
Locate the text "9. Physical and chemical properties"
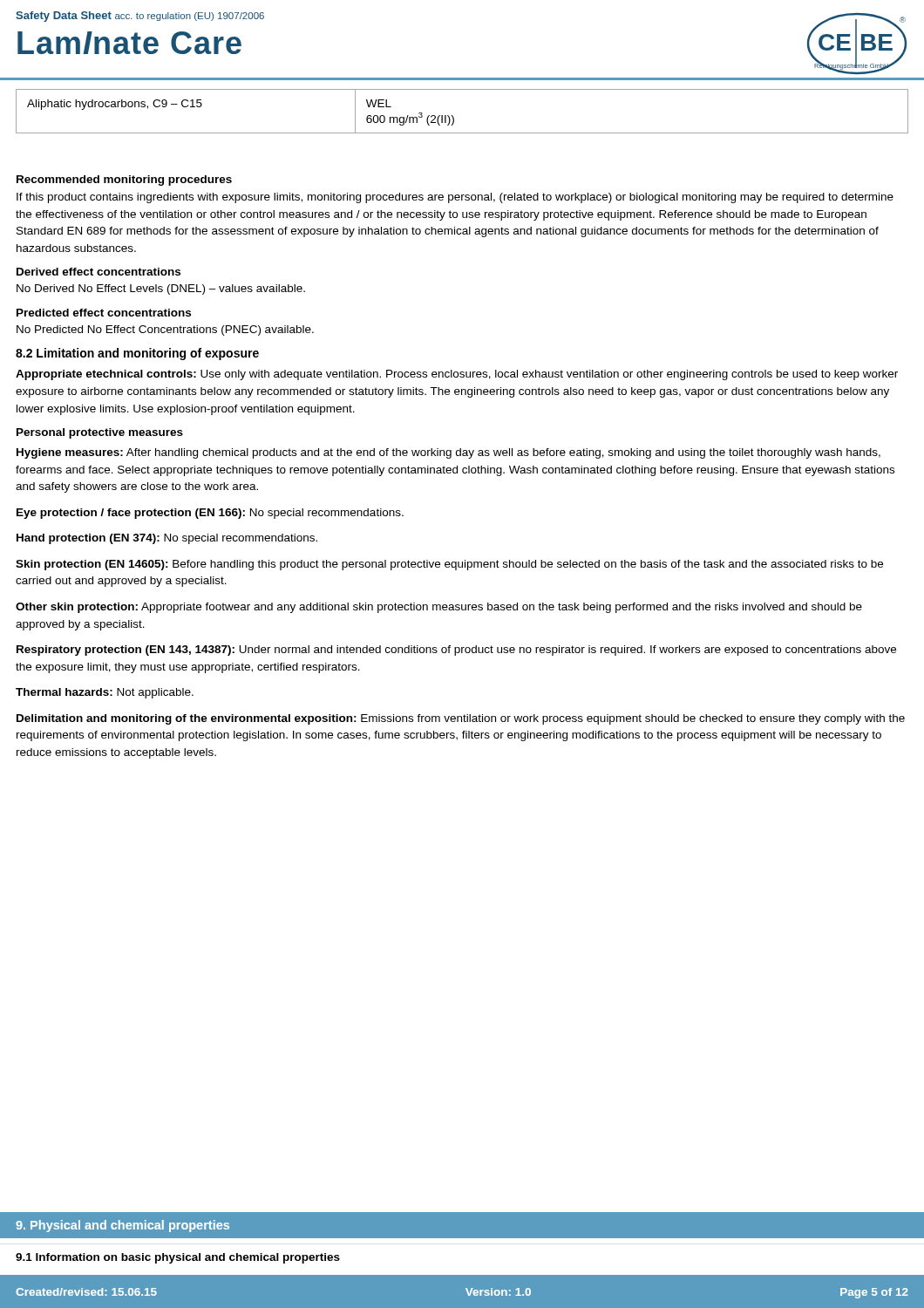[x=123, y=1225]
